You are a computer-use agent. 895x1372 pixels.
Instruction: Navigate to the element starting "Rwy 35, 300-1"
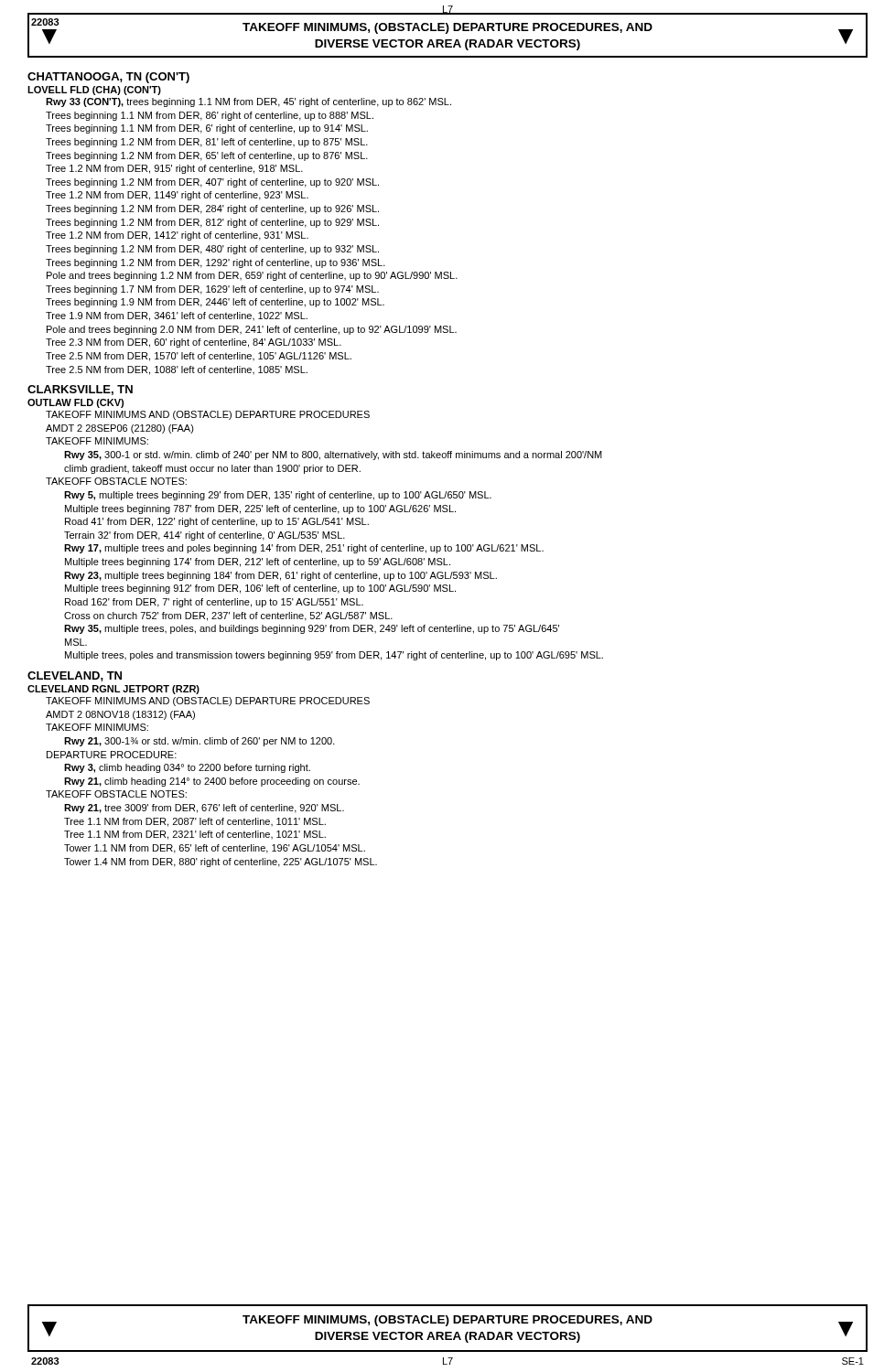click(333, 461)
